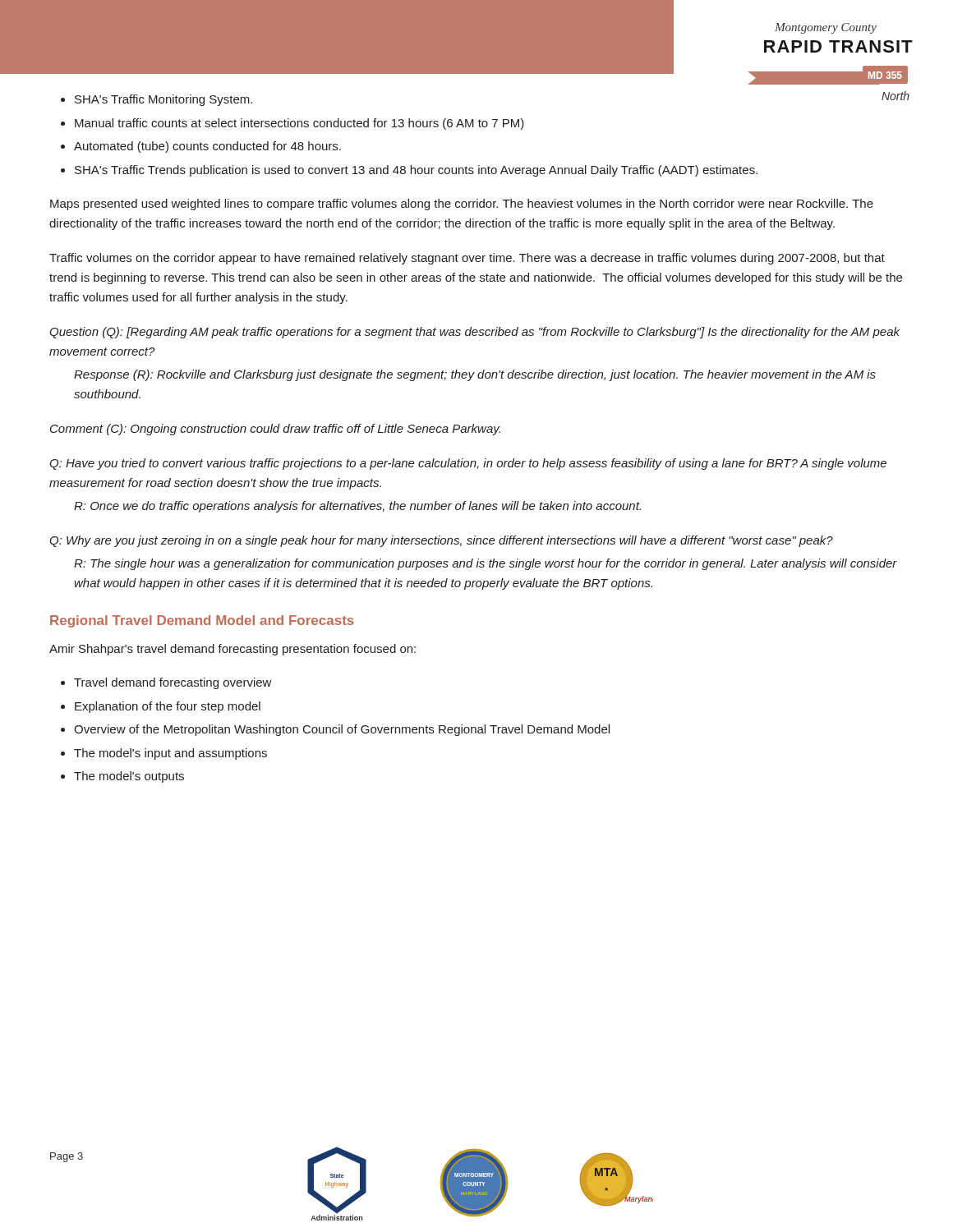Screen dimensions: 1232x953
Task: Find the text block with the text "Maps presented used weighted lines to compare traffic"
Action: coord(461,213)
